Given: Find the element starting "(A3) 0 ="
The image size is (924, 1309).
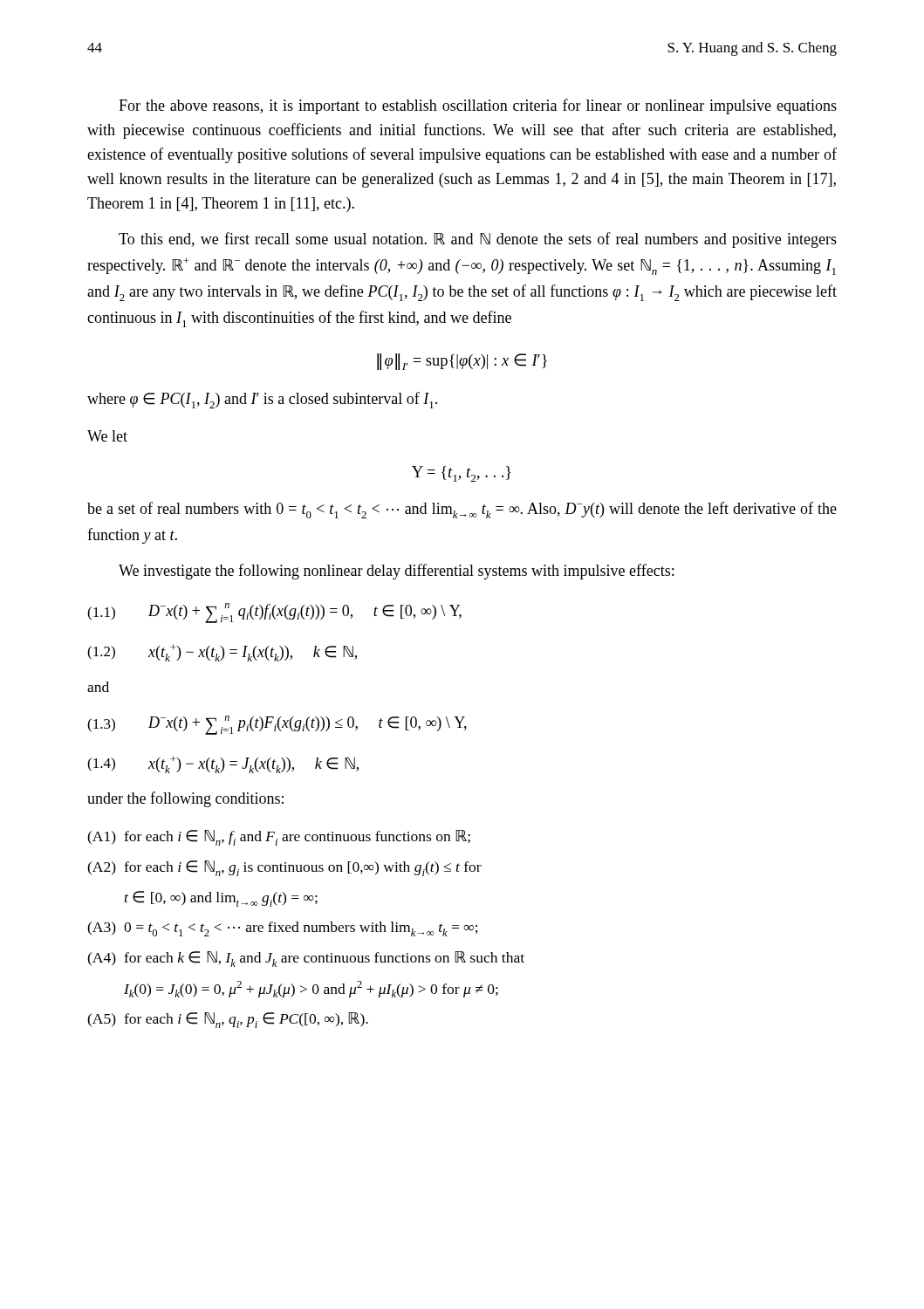Looking at the screenshot, I should (462, 928).
